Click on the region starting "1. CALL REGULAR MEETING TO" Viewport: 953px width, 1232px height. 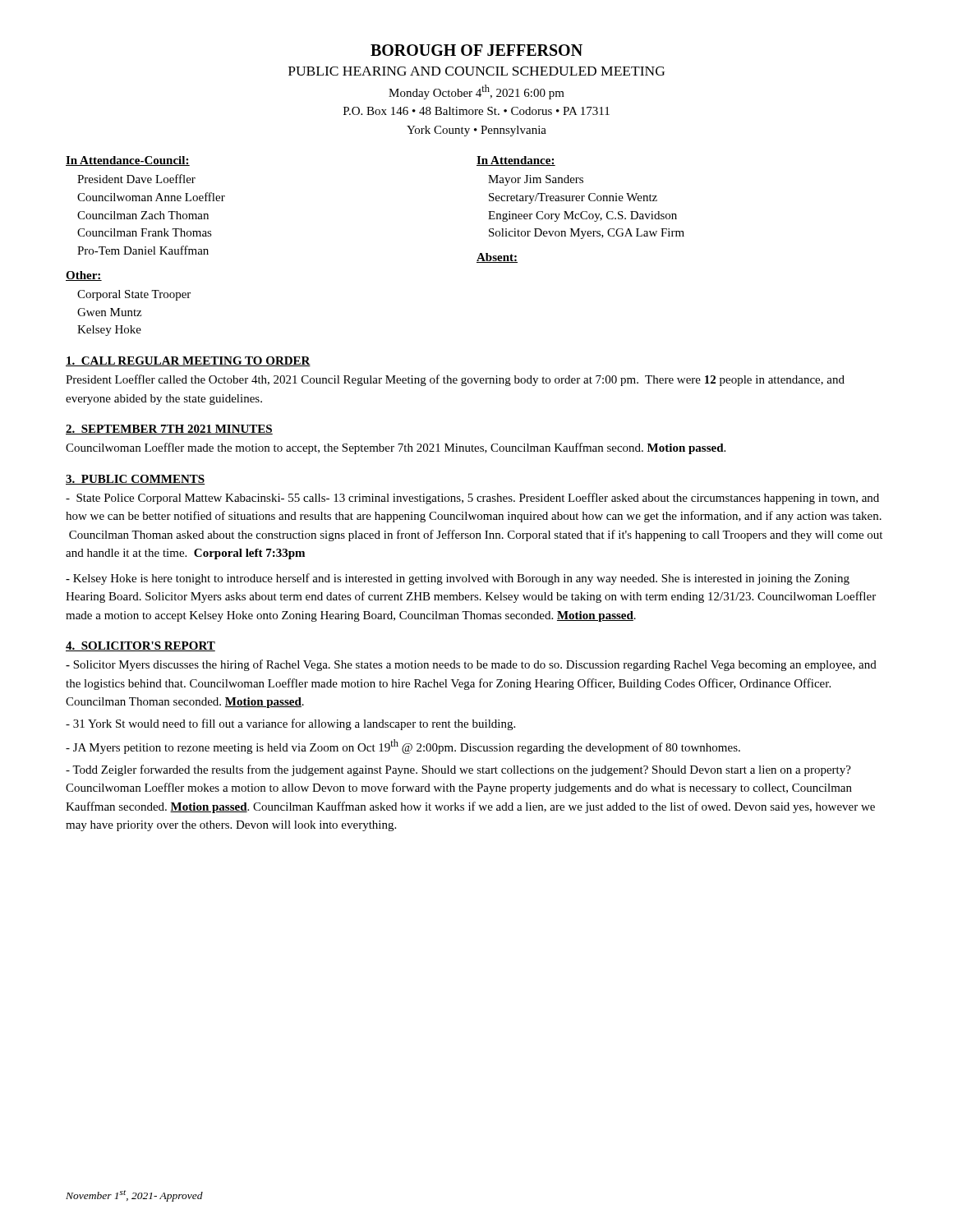[x=188, y=361]
